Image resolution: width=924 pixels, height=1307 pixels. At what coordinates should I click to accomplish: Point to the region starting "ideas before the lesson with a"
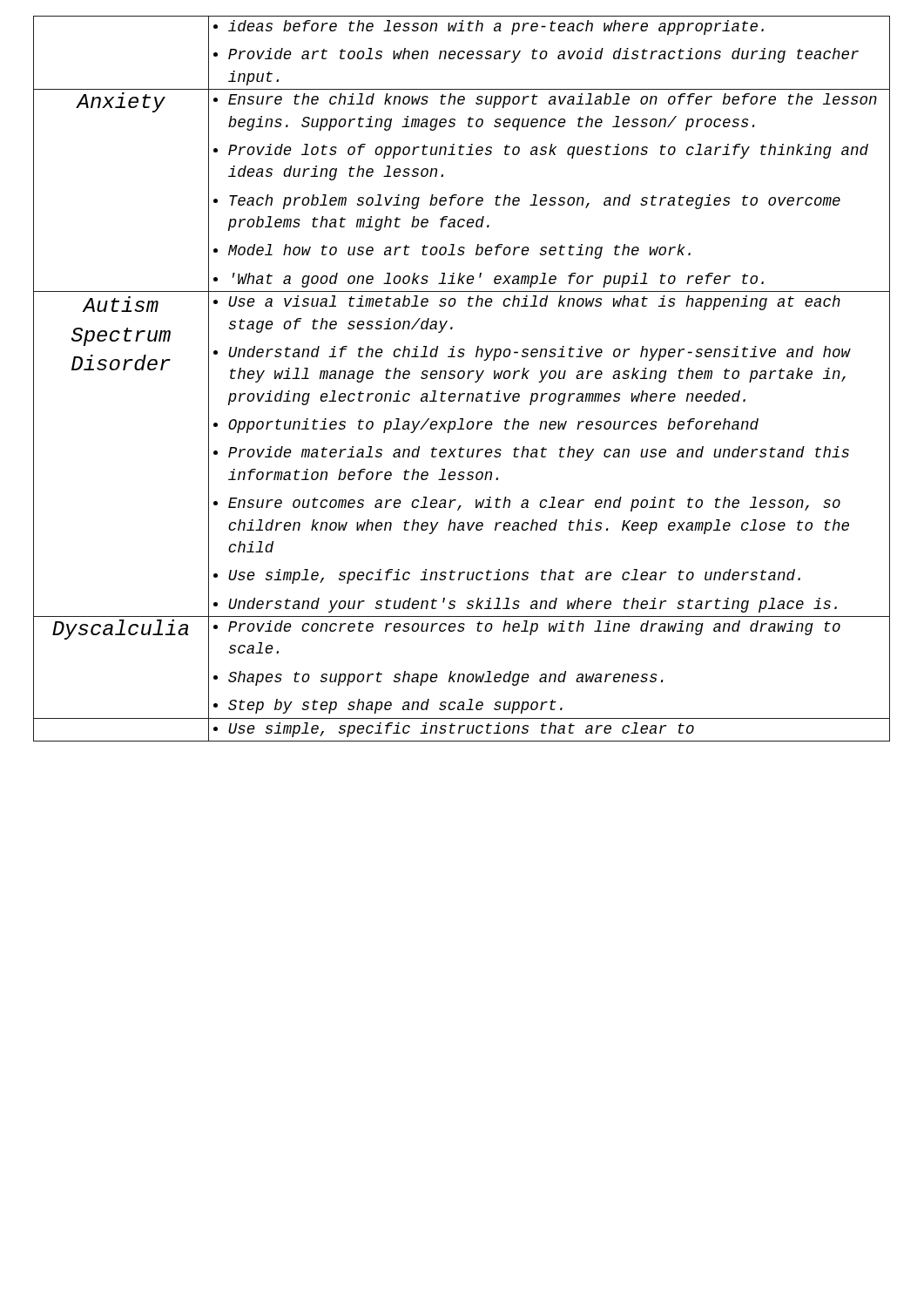[x=549, y=53]
